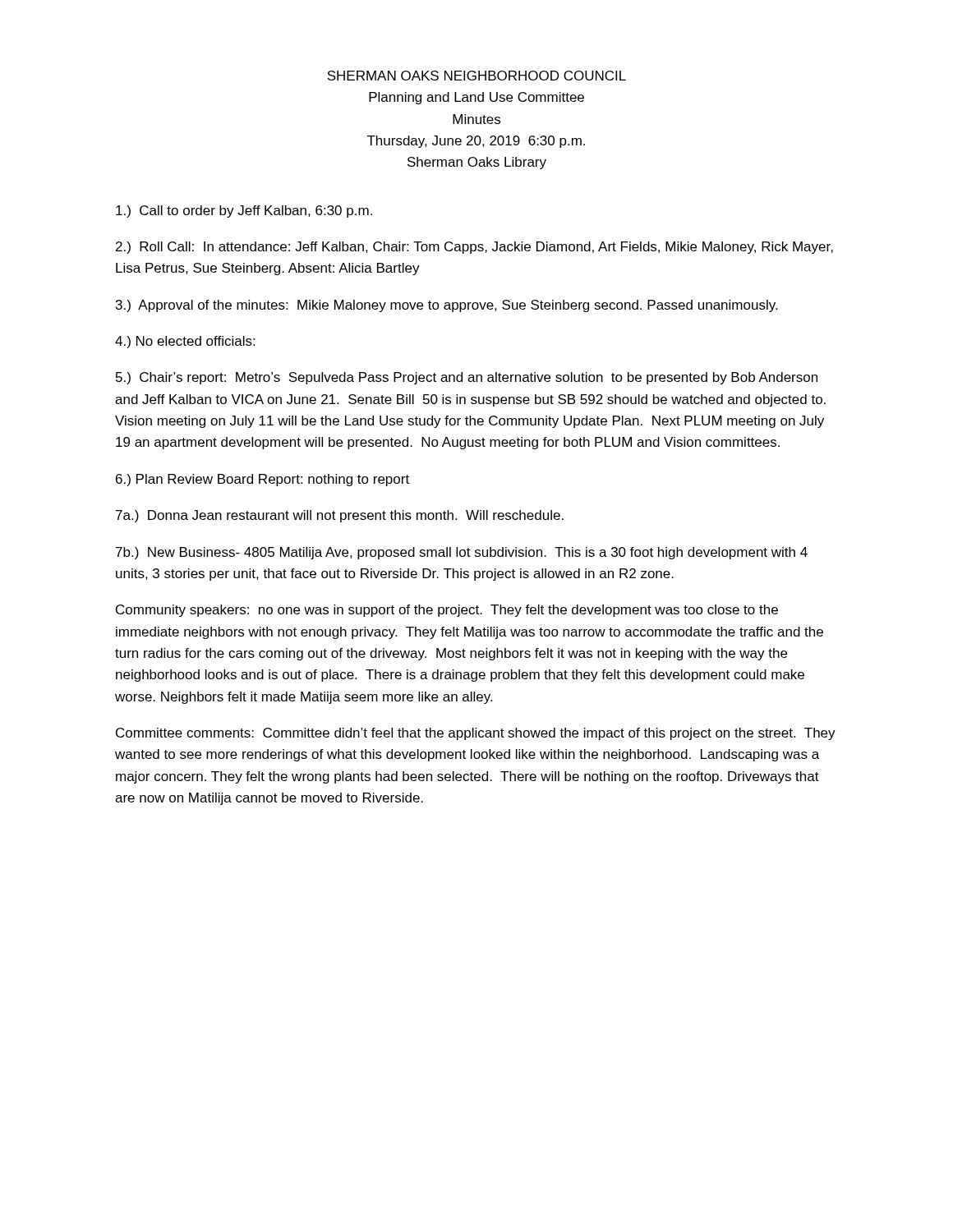Point to the text starting "7a.) Donna Jean"
This screenshot has height=1232, width=953.
340,516
